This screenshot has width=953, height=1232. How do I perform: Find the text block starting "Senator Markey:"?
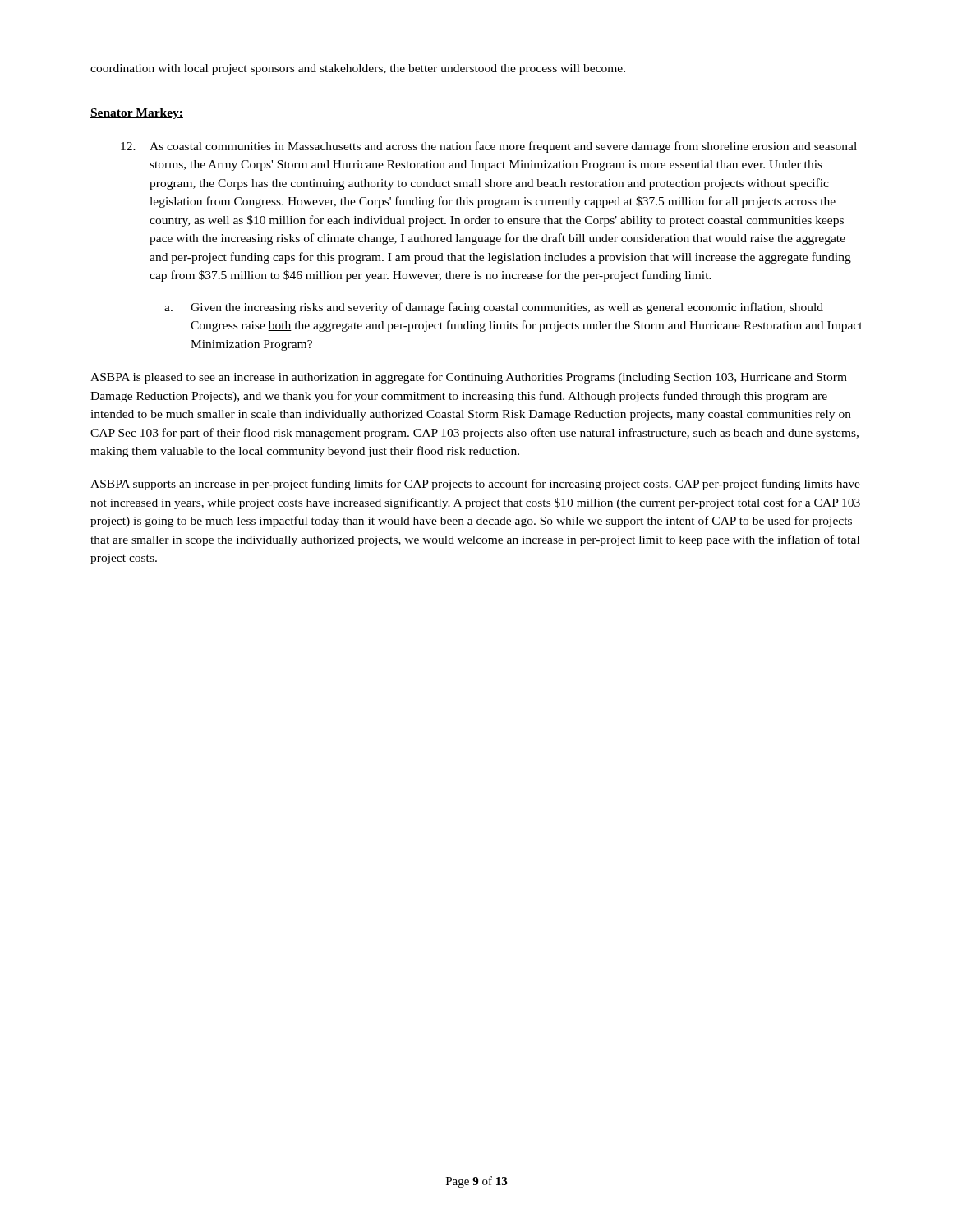tap(137, 112)
